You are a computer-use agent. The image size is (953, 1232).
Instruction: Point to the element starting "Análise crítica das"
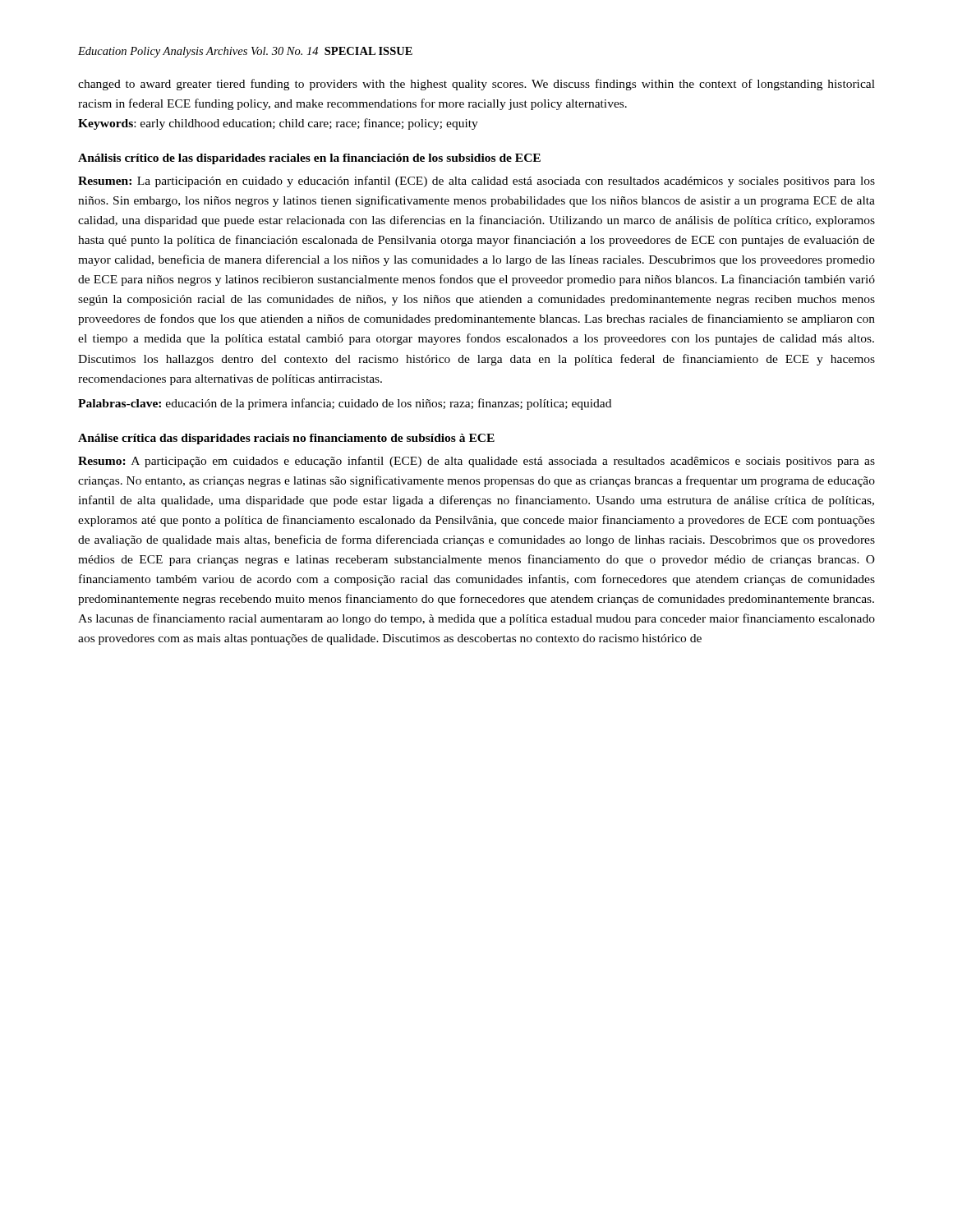click(x=286, y=437)
